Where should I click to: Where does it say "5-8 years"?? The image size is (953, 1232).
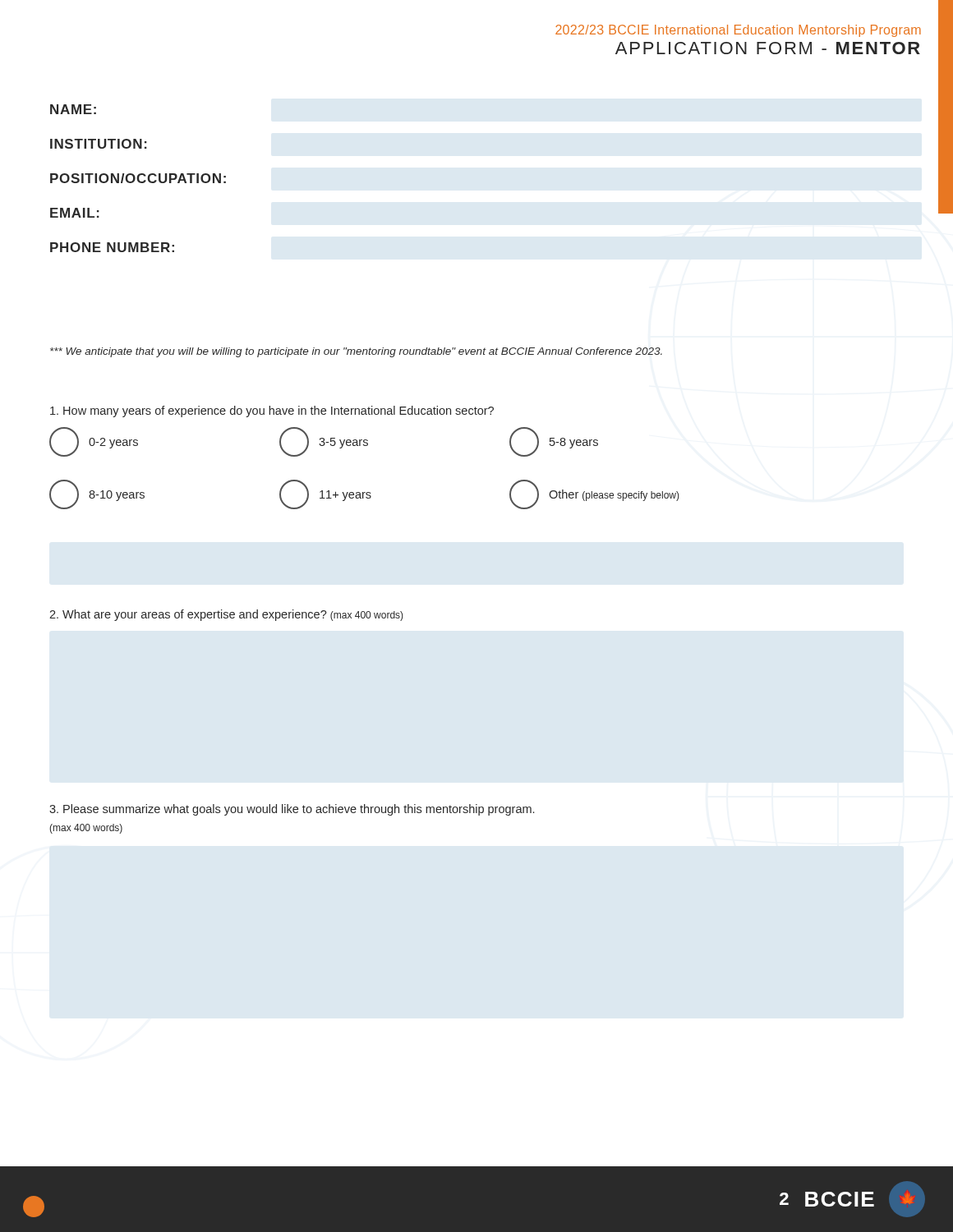coord(554,442)
